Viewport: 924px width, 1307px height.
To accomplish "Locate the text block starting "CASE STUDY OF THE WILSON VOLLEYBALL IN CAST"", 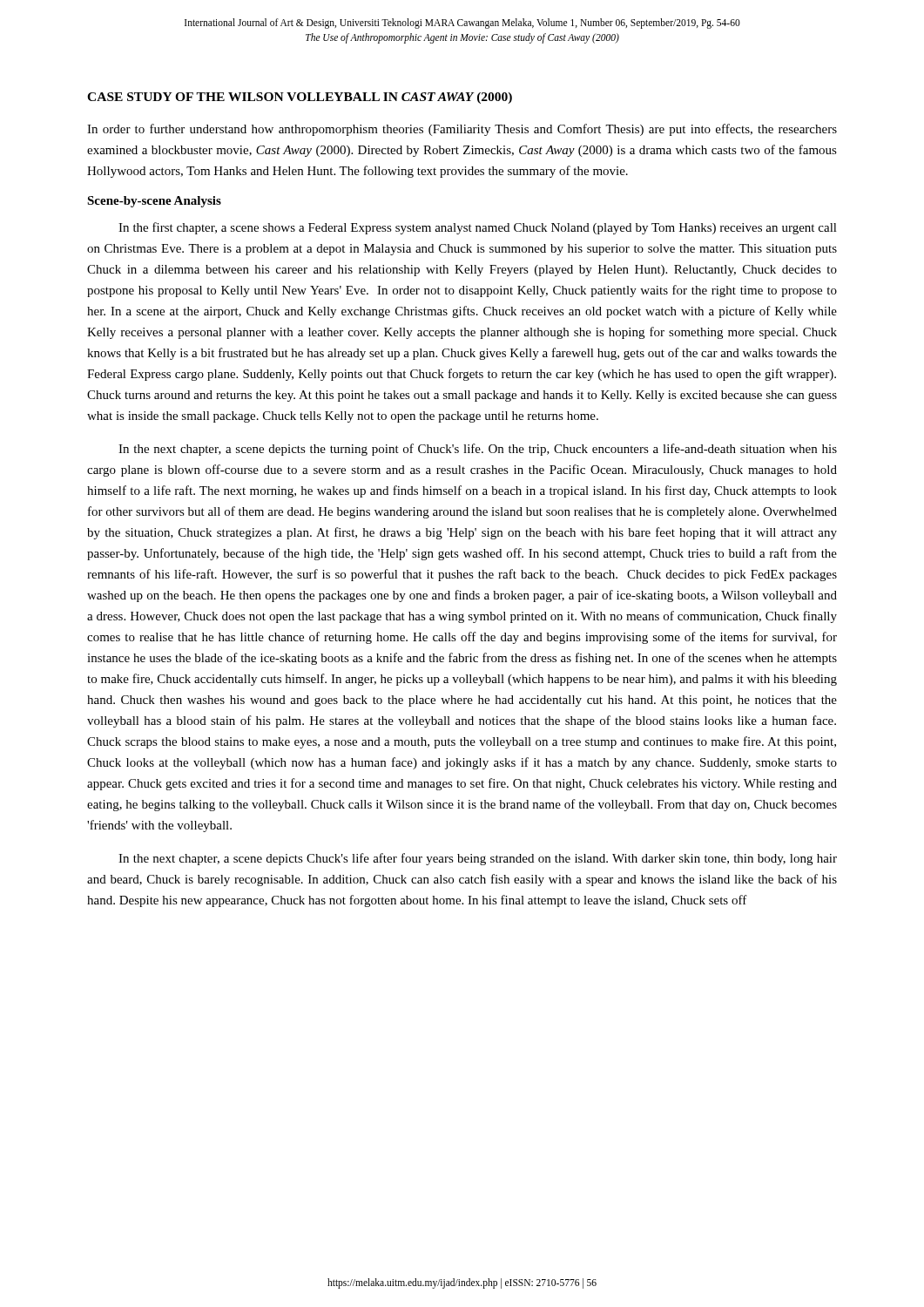I will 300,96.
